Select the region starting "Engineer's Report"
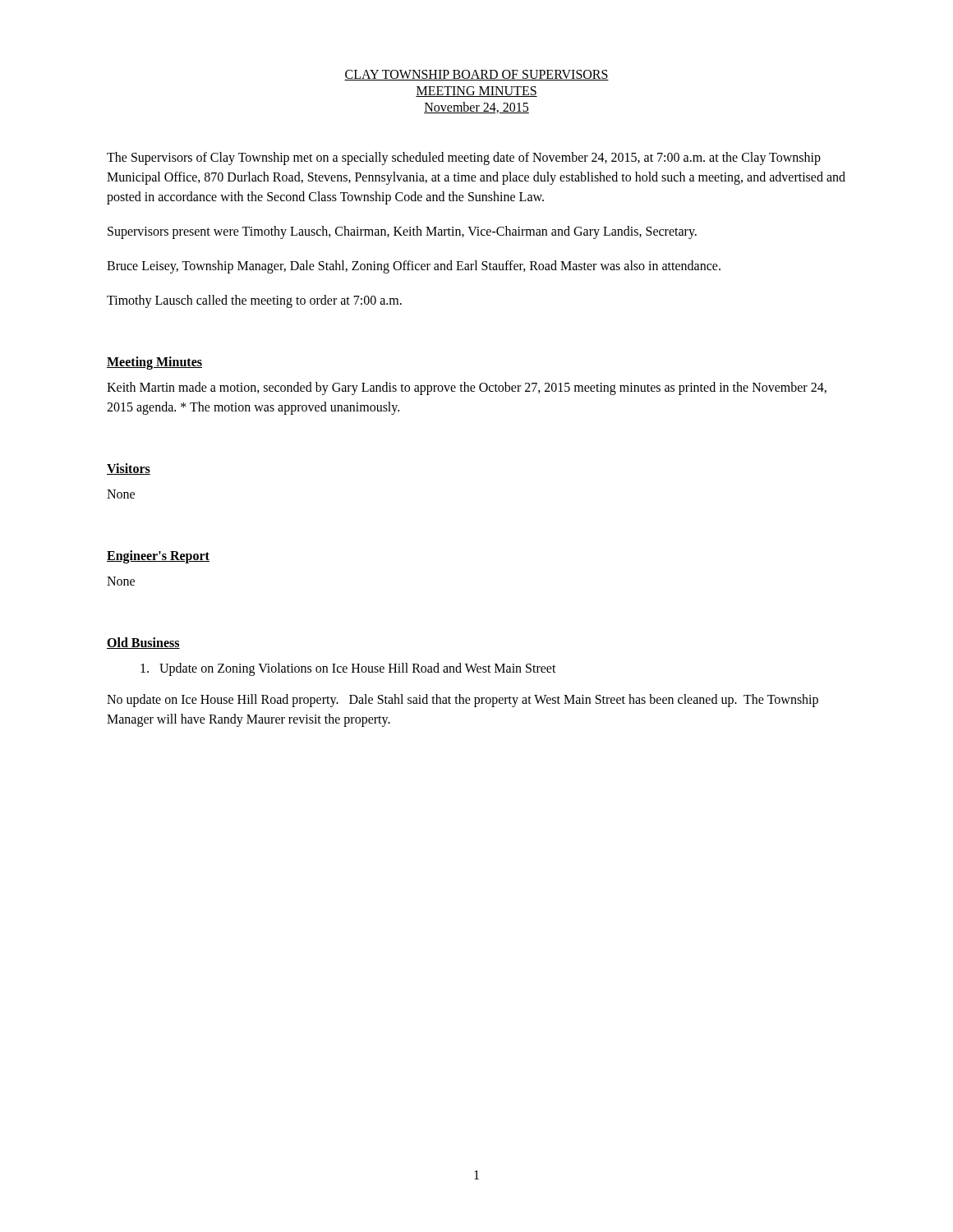 [x=158, y=556]
